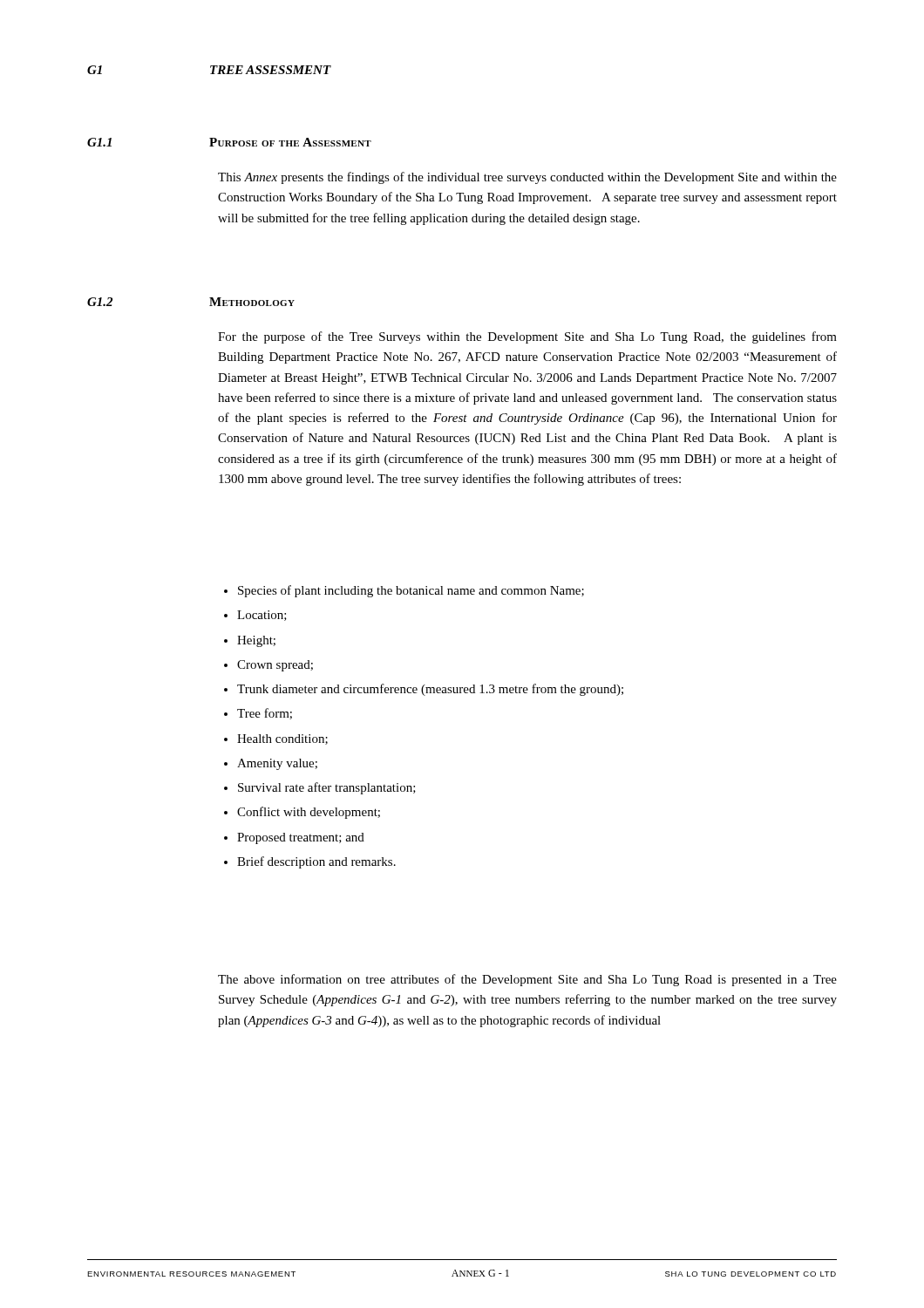Select the block starting "For the purpose of"
This screenshot has height=1308, width=924.
[x=527, y=408]
